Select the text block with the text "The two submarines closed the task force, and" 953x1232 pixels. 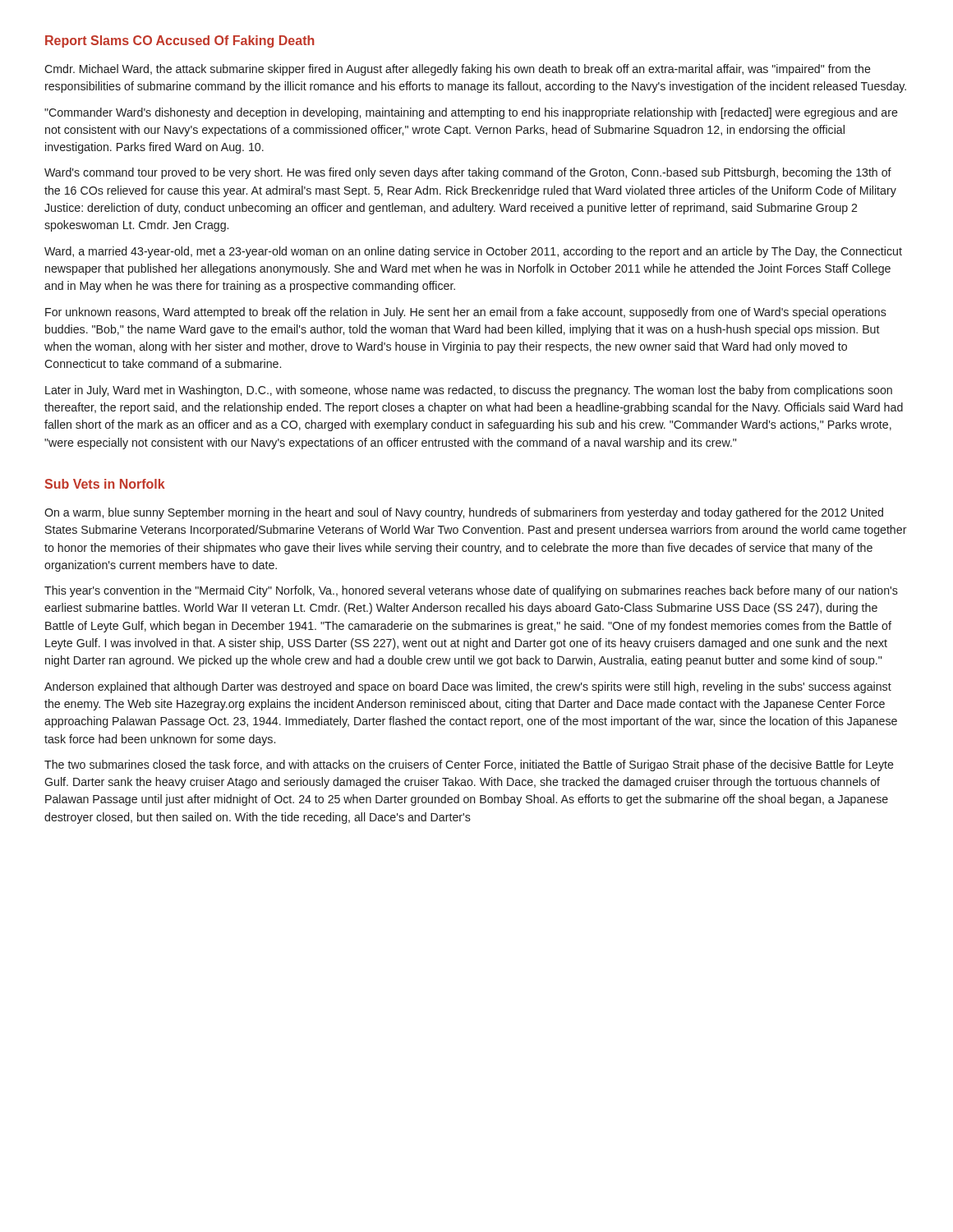click(476, 791)
